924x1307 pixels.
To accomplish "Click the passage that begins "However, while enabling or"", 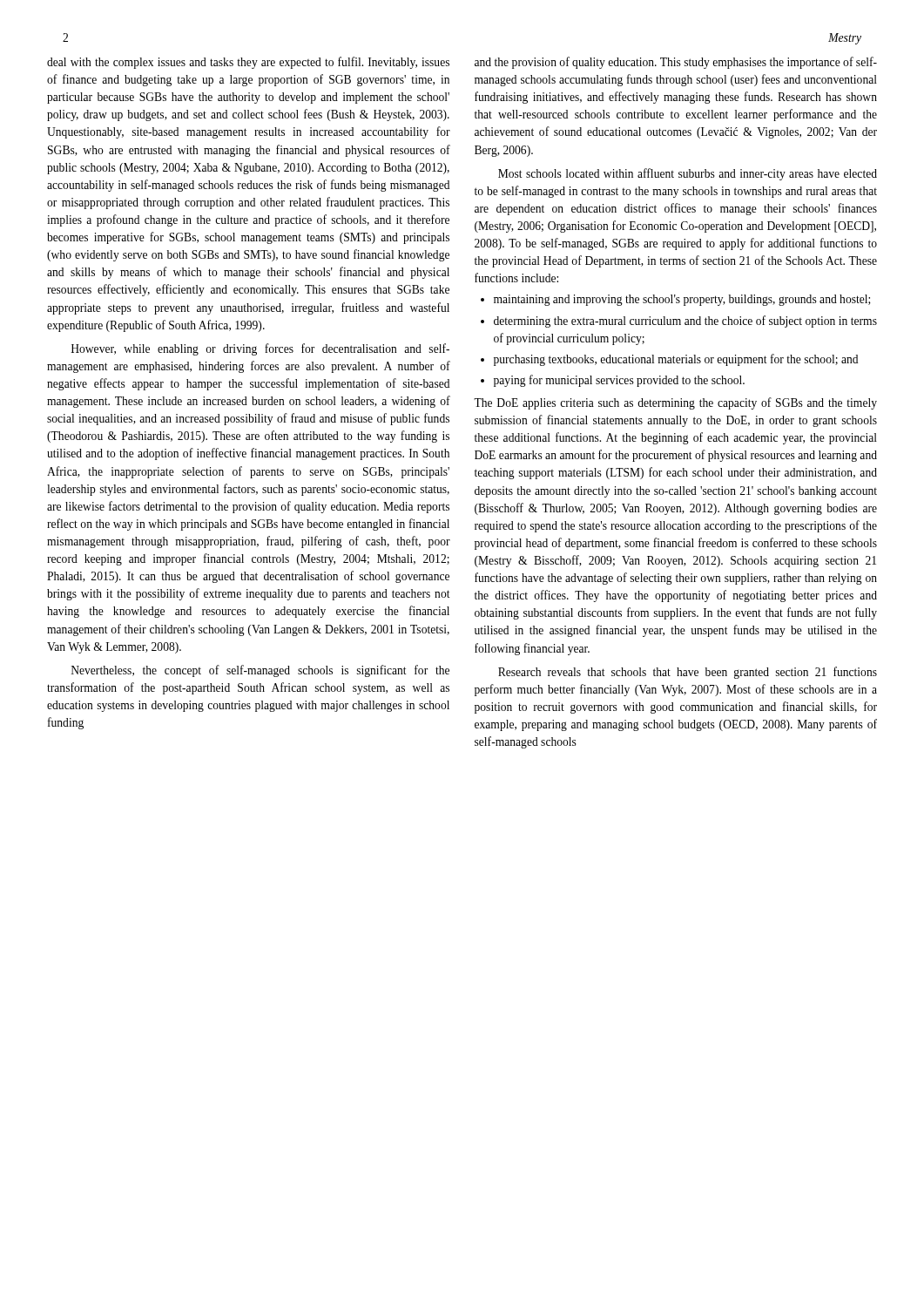I will 248,498.
